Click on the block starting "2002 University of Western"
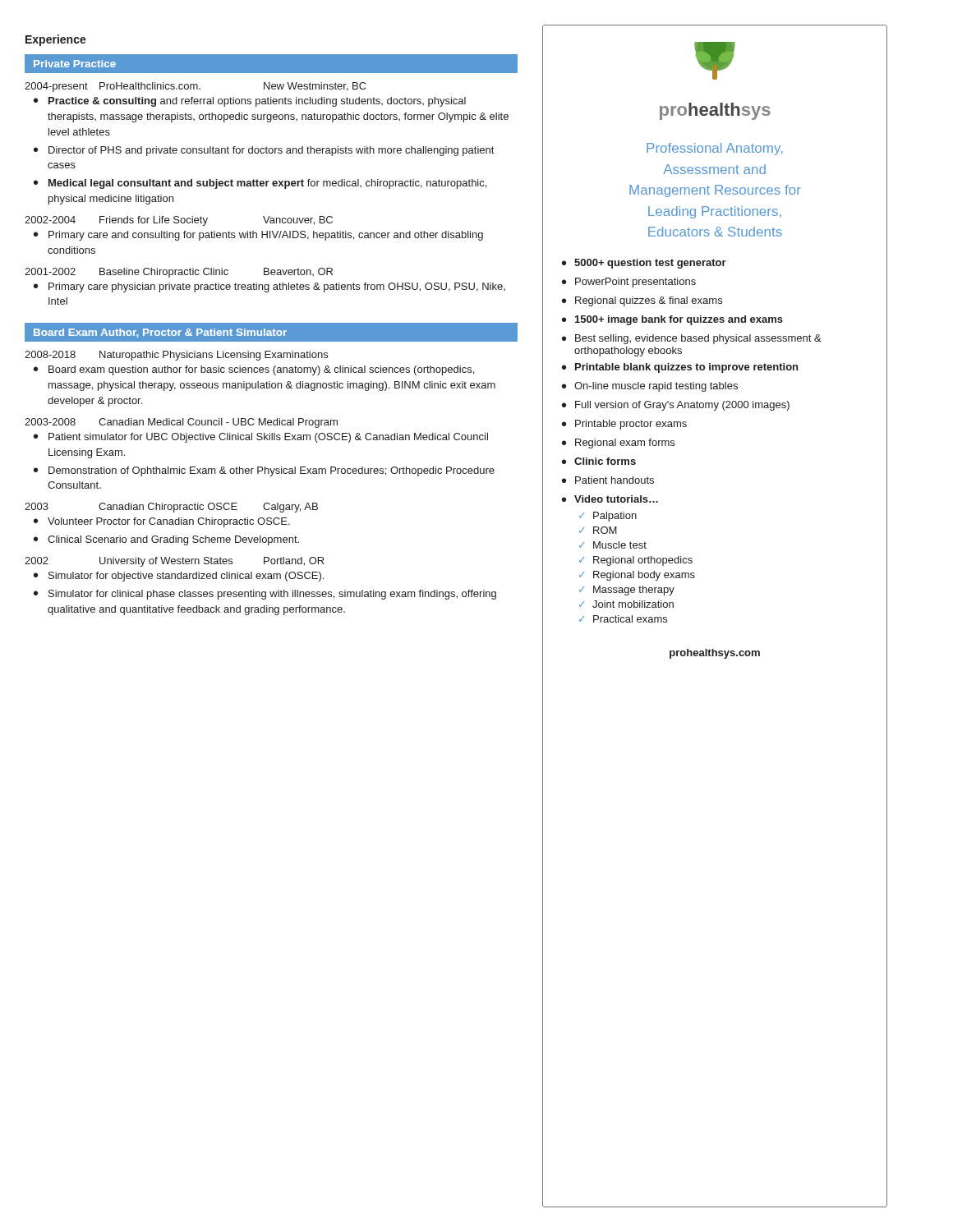Image resolution: width=953 pixels, height=1232 pixels. coord(175,560)
